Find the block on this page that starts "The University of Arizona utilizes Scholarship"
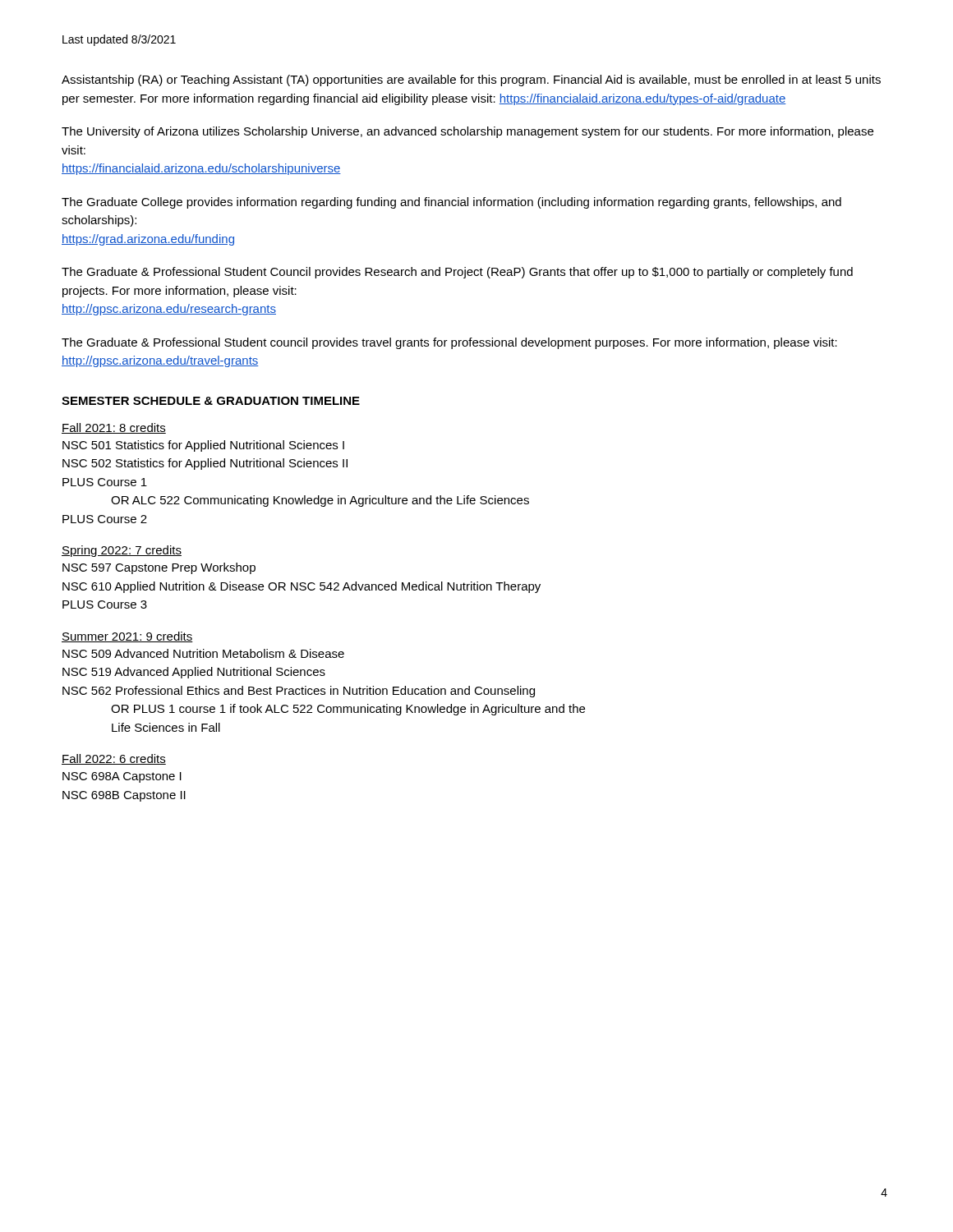 click(x=467, y=132)
